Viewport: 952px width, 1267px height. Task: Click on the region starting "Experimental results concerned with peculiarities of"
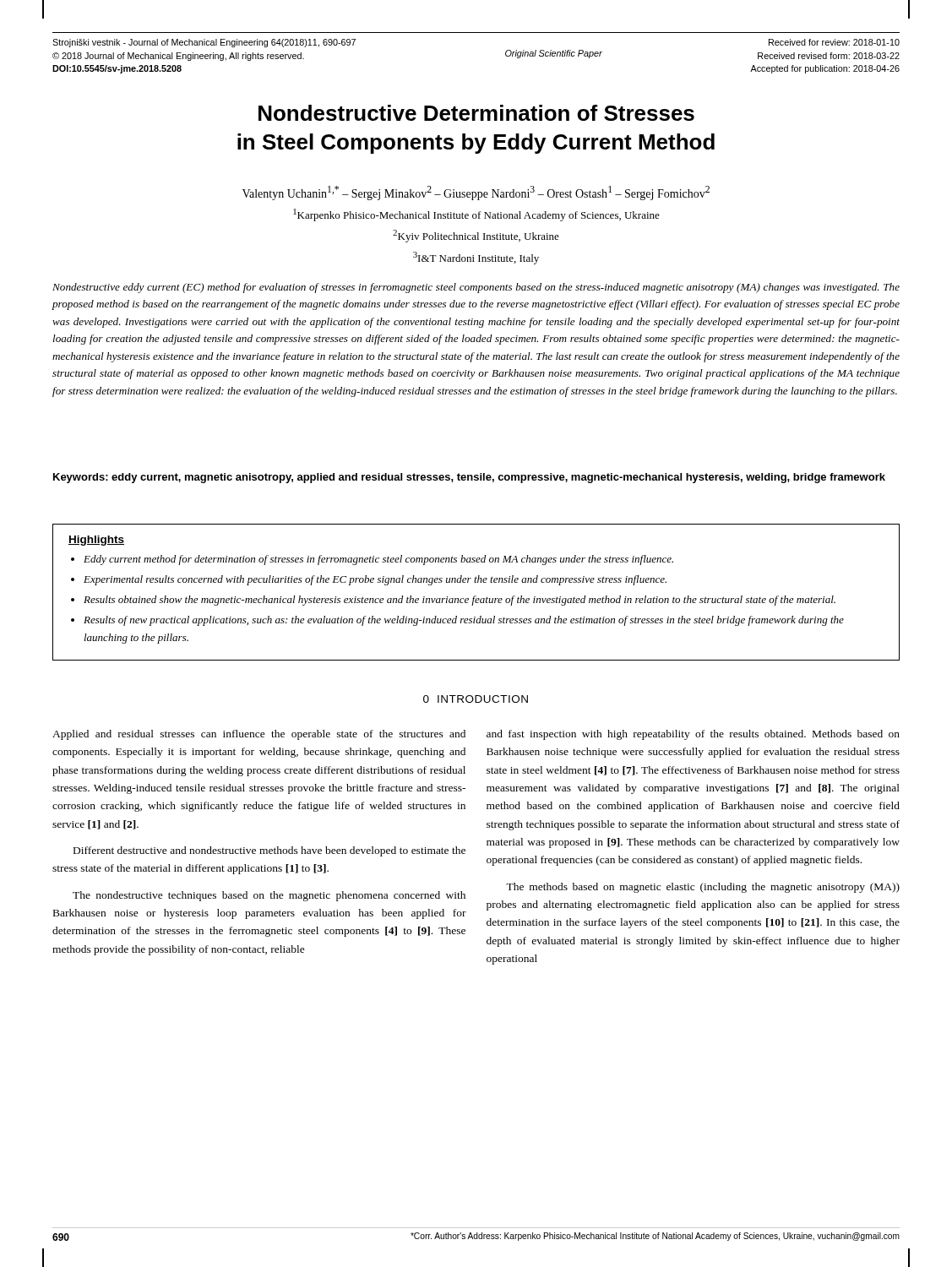(x=376, y=579)
